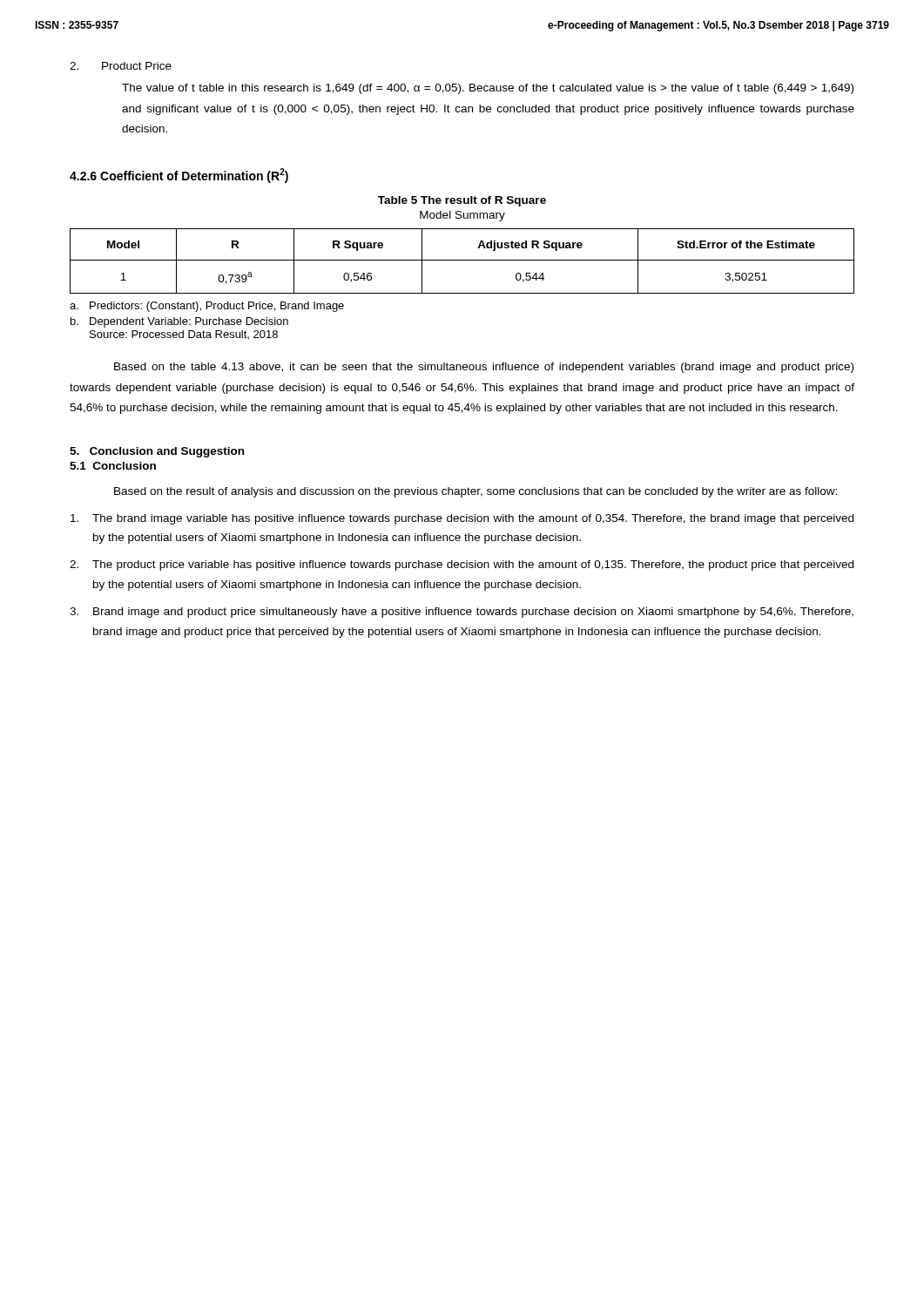Locate the block of text that opens with "Based on the result of"
The height and width of the screenshot is (1307, 924).
pos(476,491)
